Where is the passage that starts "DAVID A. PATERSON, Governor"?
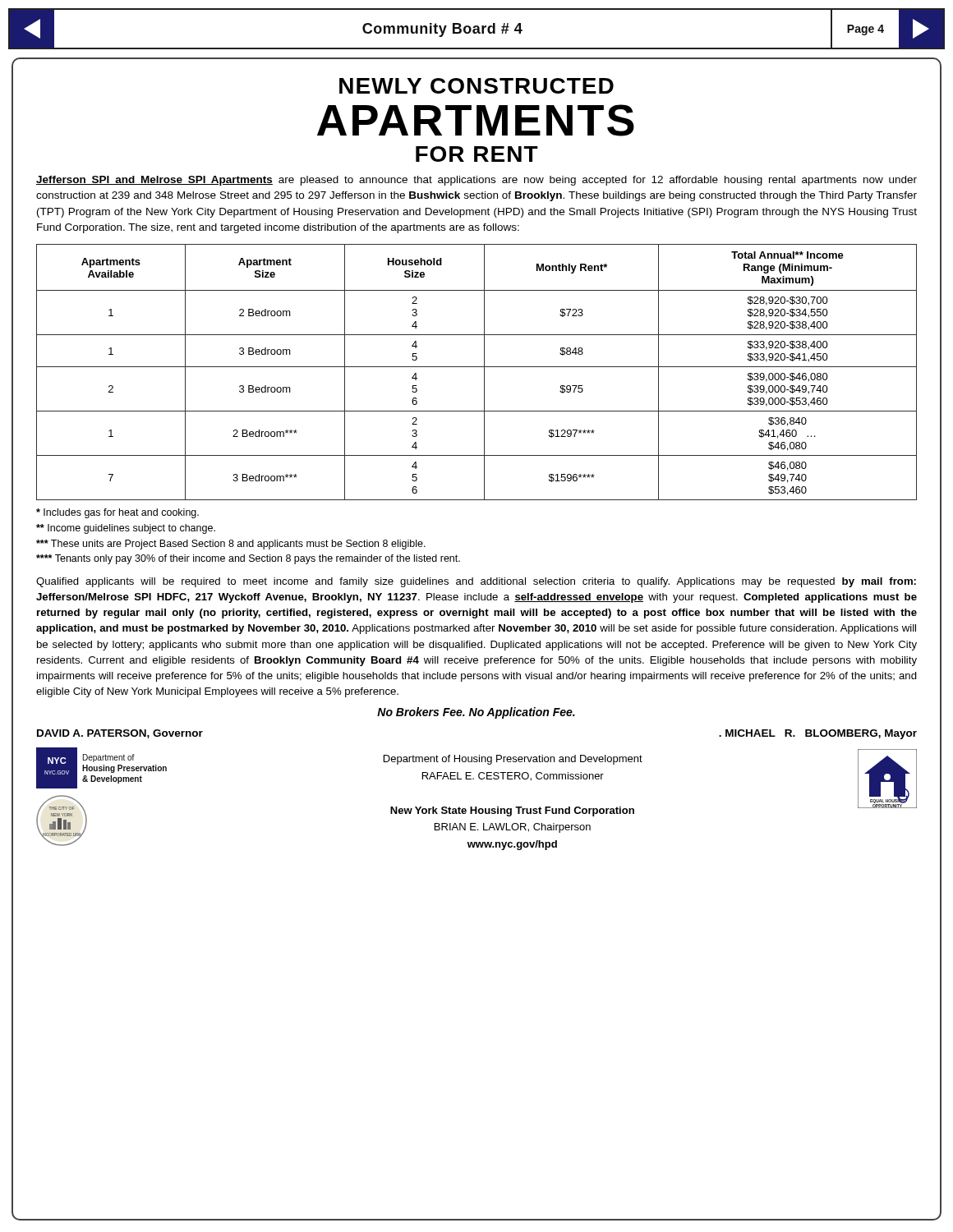This screenshot has height=1232, width=953. click(x=119, y=734)
